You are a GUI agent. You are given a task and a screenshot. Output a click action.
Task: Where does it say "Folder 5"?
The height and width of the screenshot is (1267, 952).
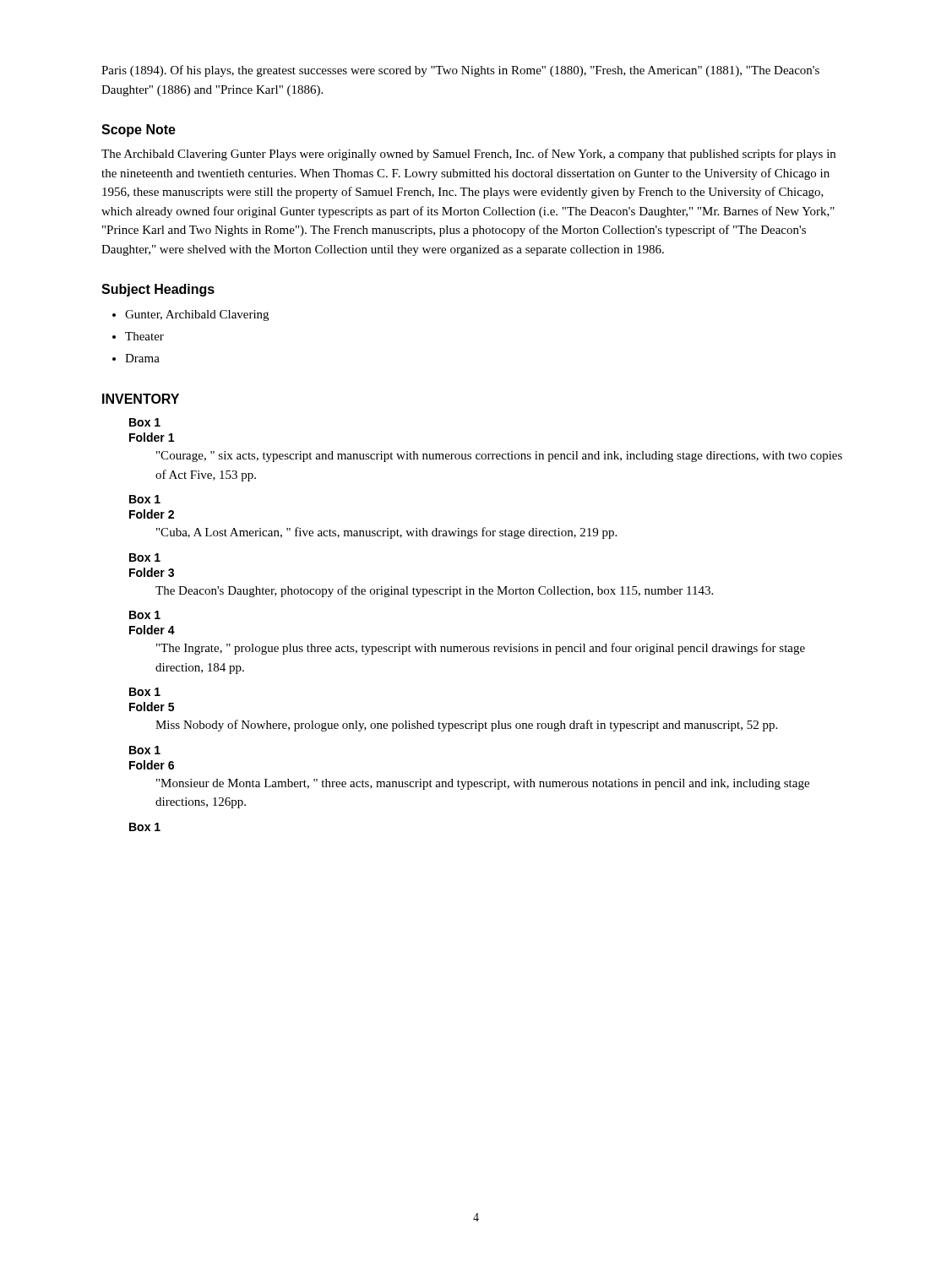click(x=151, y=707)
